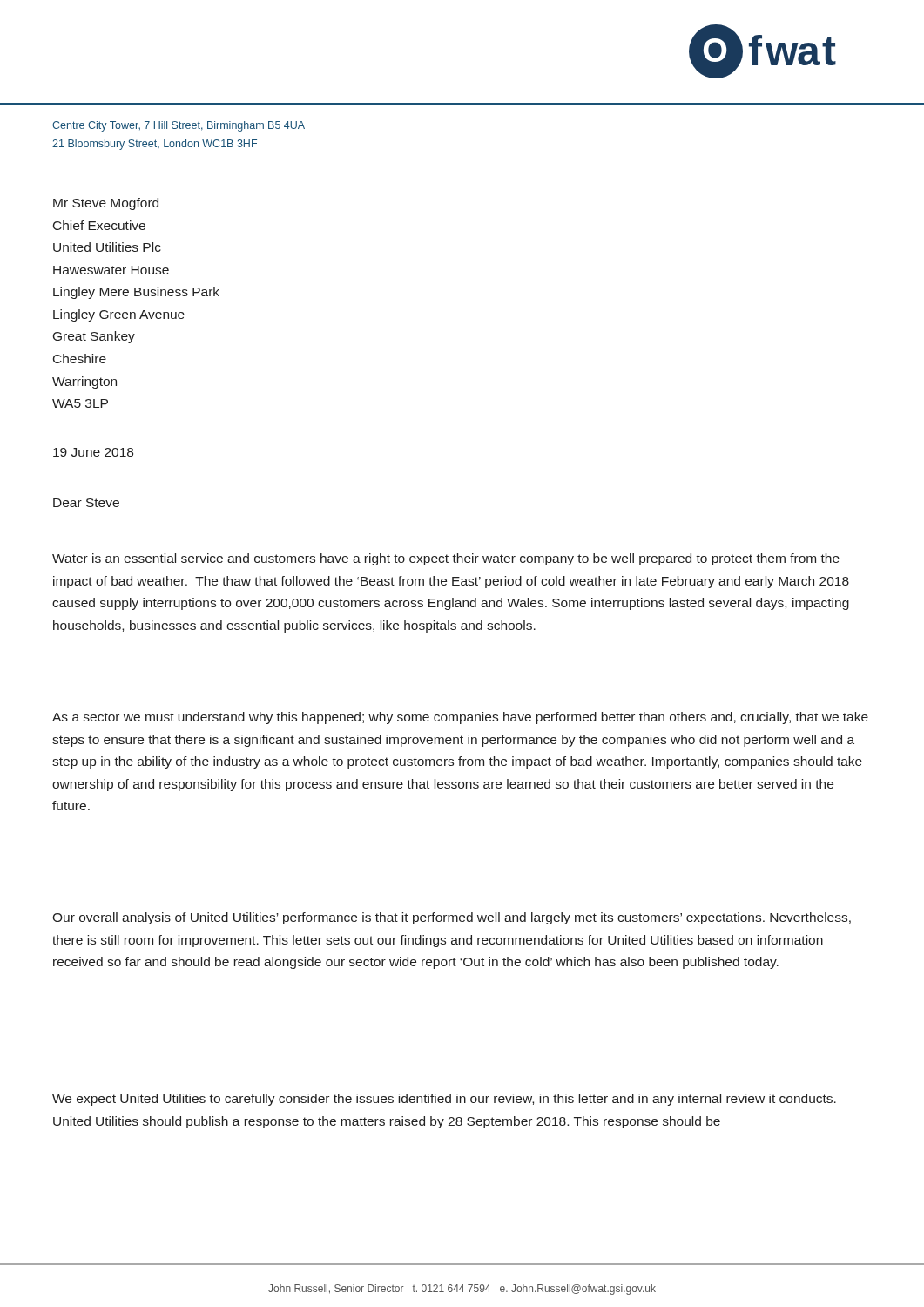Image resolution: width=924 pixels, height=1307 pixels.
Task: Click on the text block with the text "As a sector we"
Action: pos(460,761)
